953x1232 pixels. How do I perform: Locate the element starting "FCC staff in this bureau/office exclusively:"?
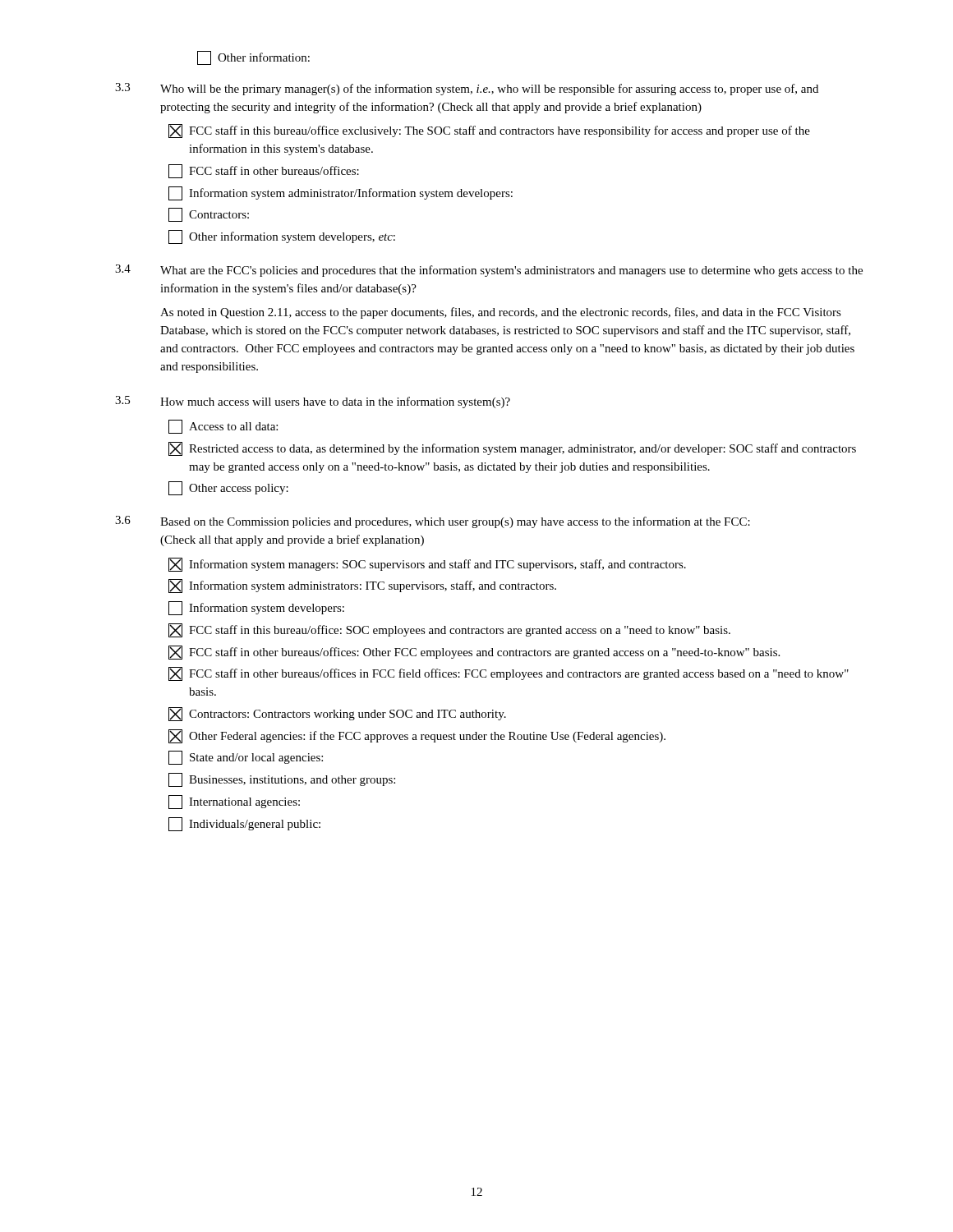[x=520, y=140]
